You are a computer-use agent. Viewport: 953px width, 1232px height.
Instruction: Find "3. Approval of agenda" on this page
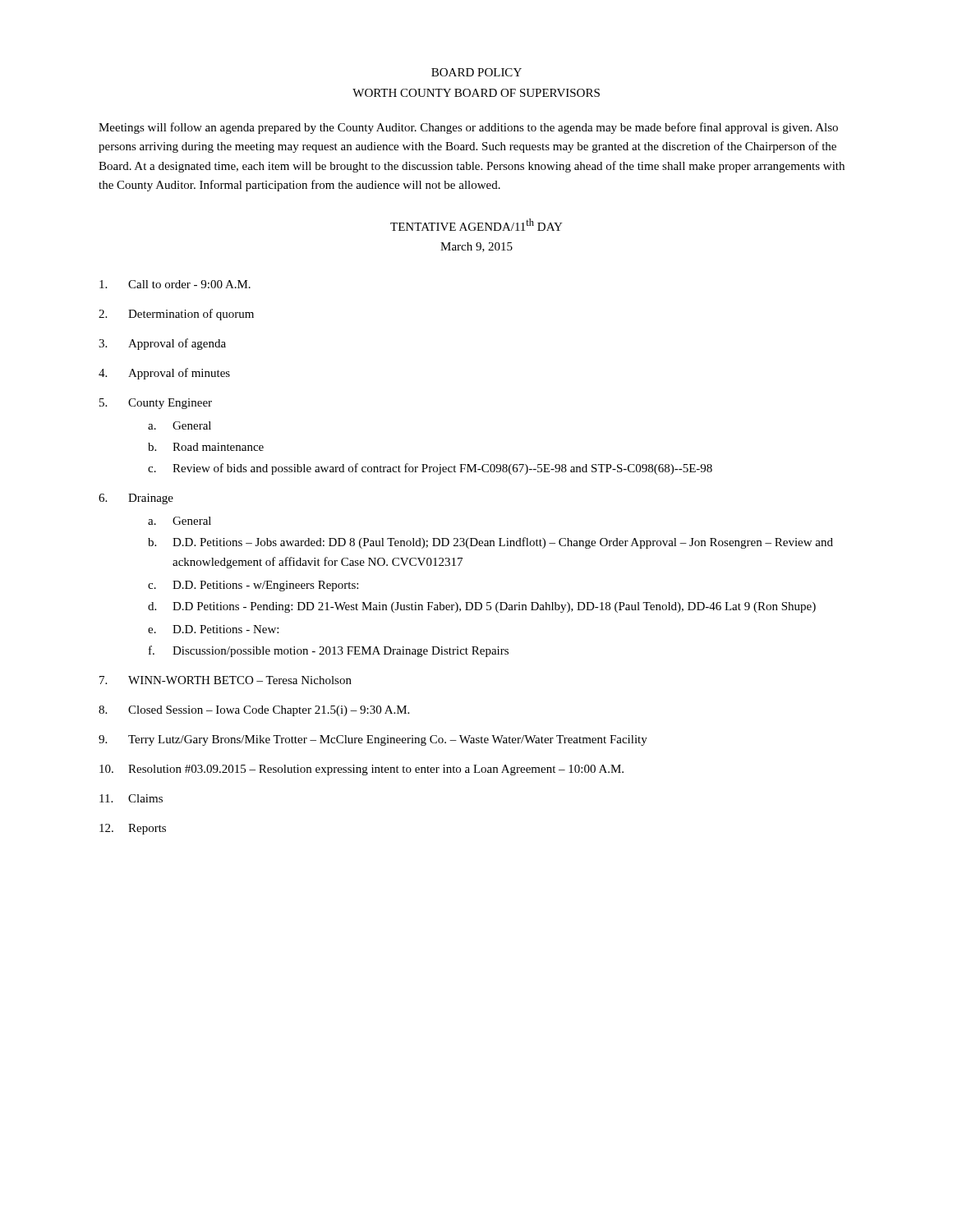coord(162,343)
